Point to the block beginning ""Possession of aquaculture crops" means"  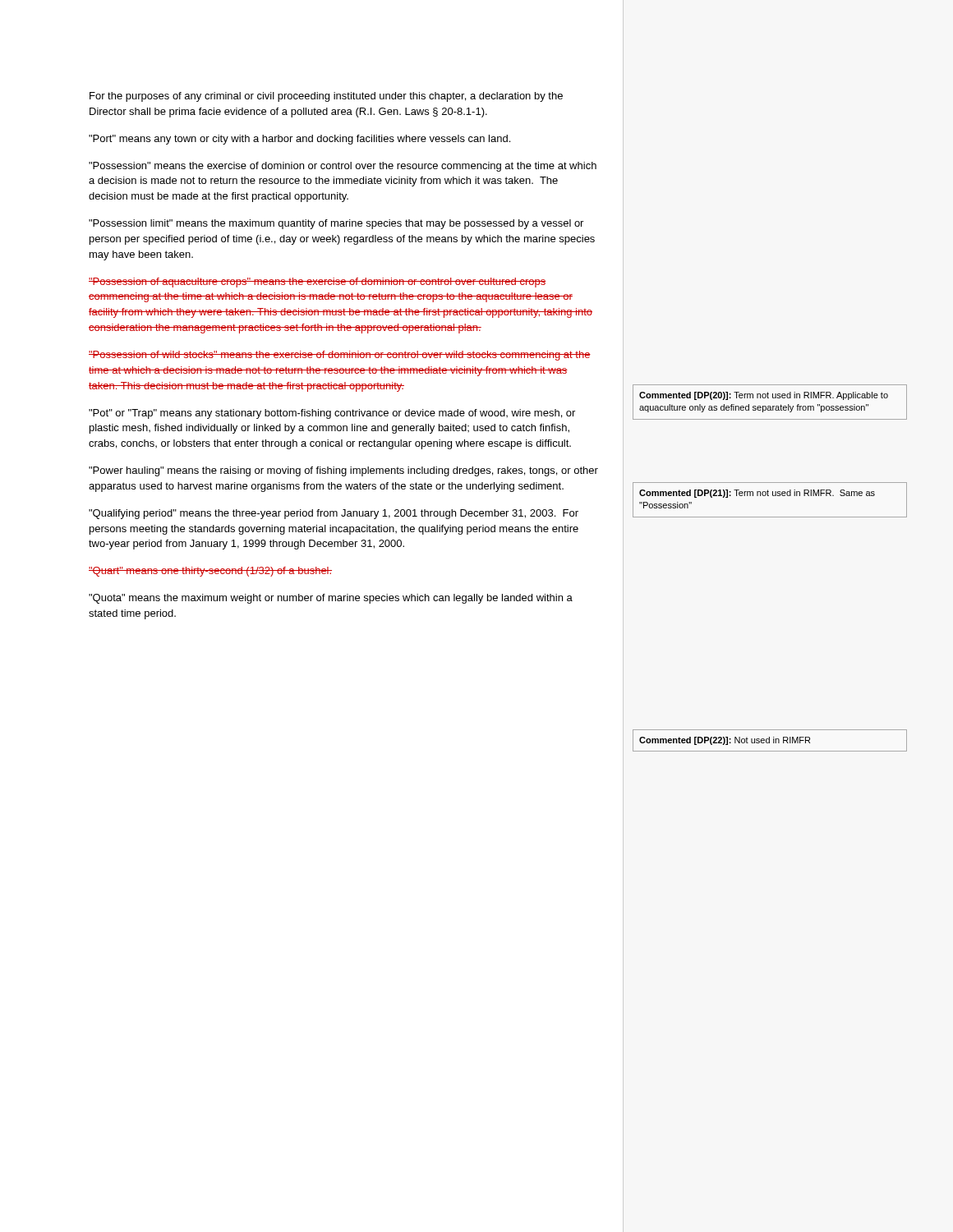pos(341,304)
